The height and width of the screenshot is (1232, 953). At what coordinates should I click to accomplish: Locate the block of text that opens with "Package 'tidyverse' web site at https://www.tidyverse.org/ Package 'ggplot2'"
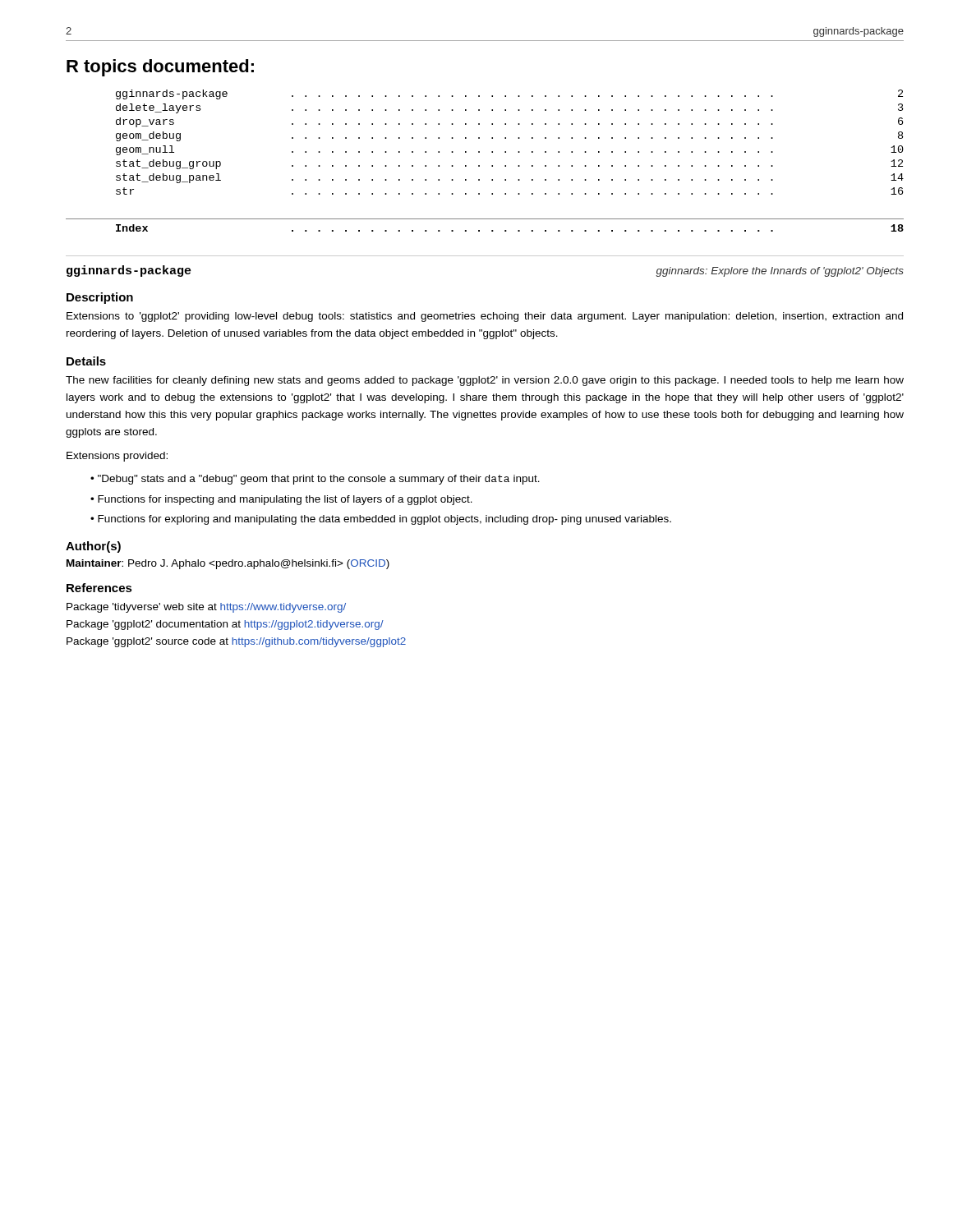(236, 624)
